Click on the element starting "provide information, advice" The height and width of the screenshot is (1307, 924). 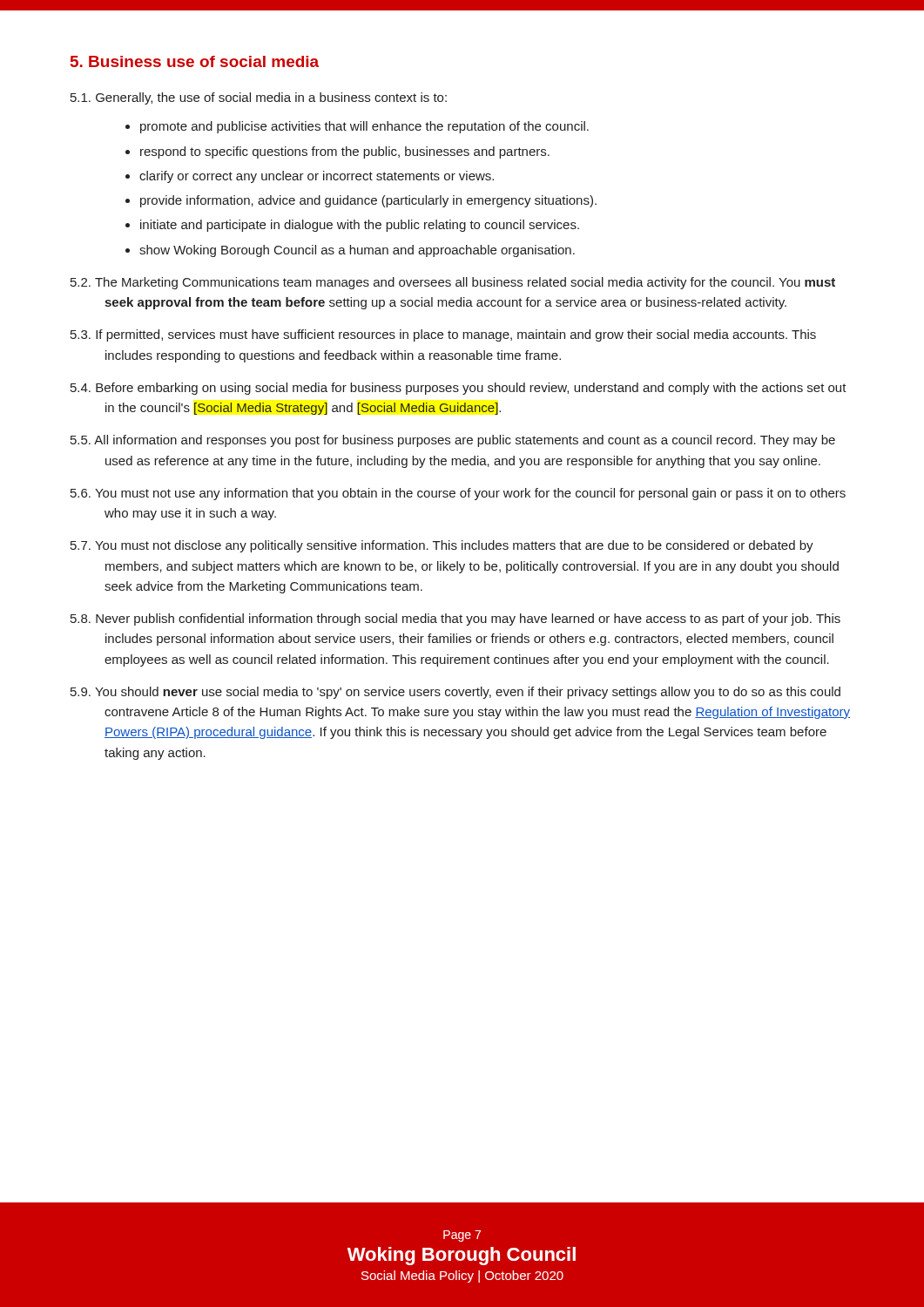(x=368, y=200)
